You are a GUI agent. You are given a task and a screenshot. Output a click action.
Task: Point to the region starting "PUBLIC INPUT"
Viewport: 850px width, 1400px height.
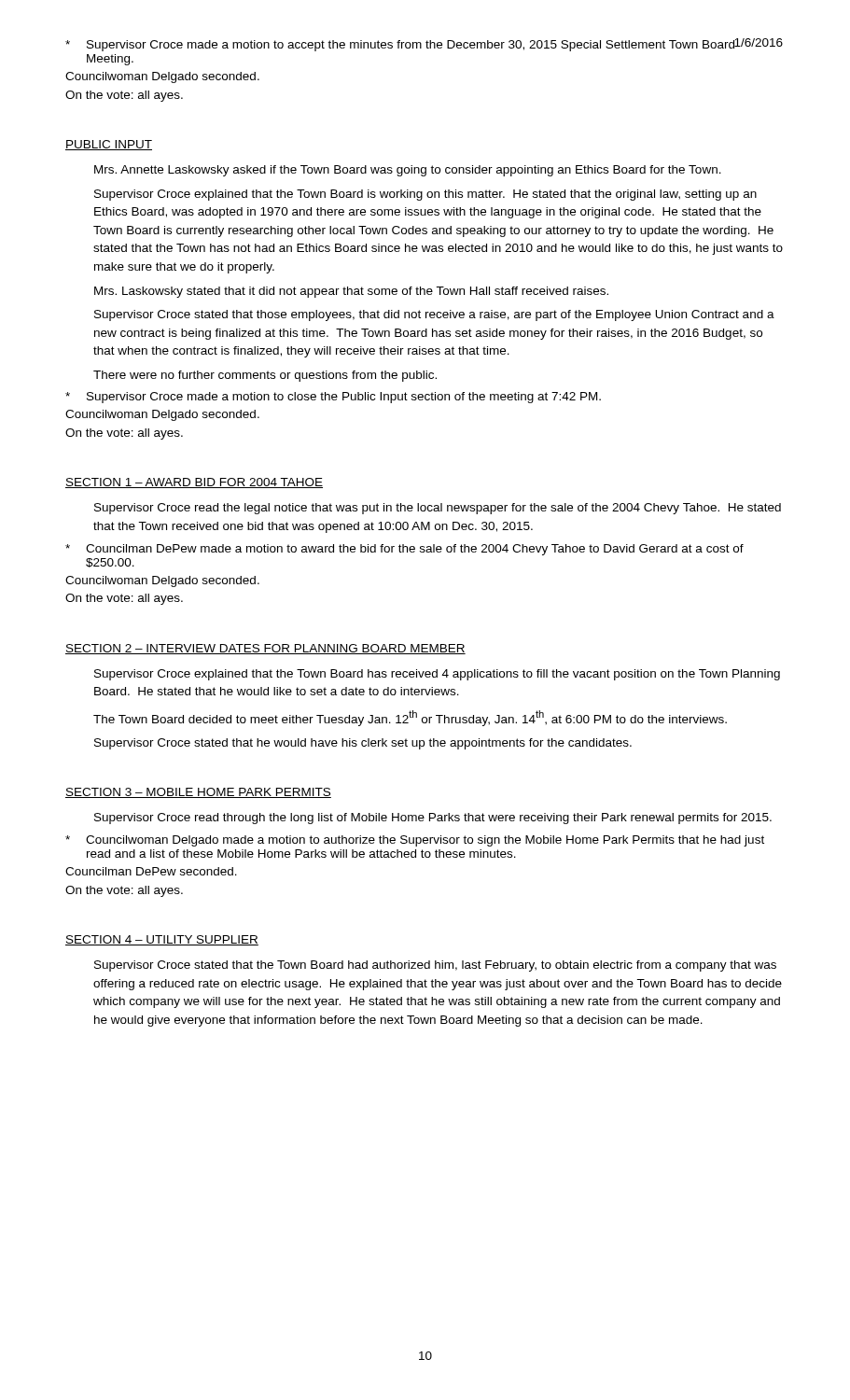[x=109, y=144]
